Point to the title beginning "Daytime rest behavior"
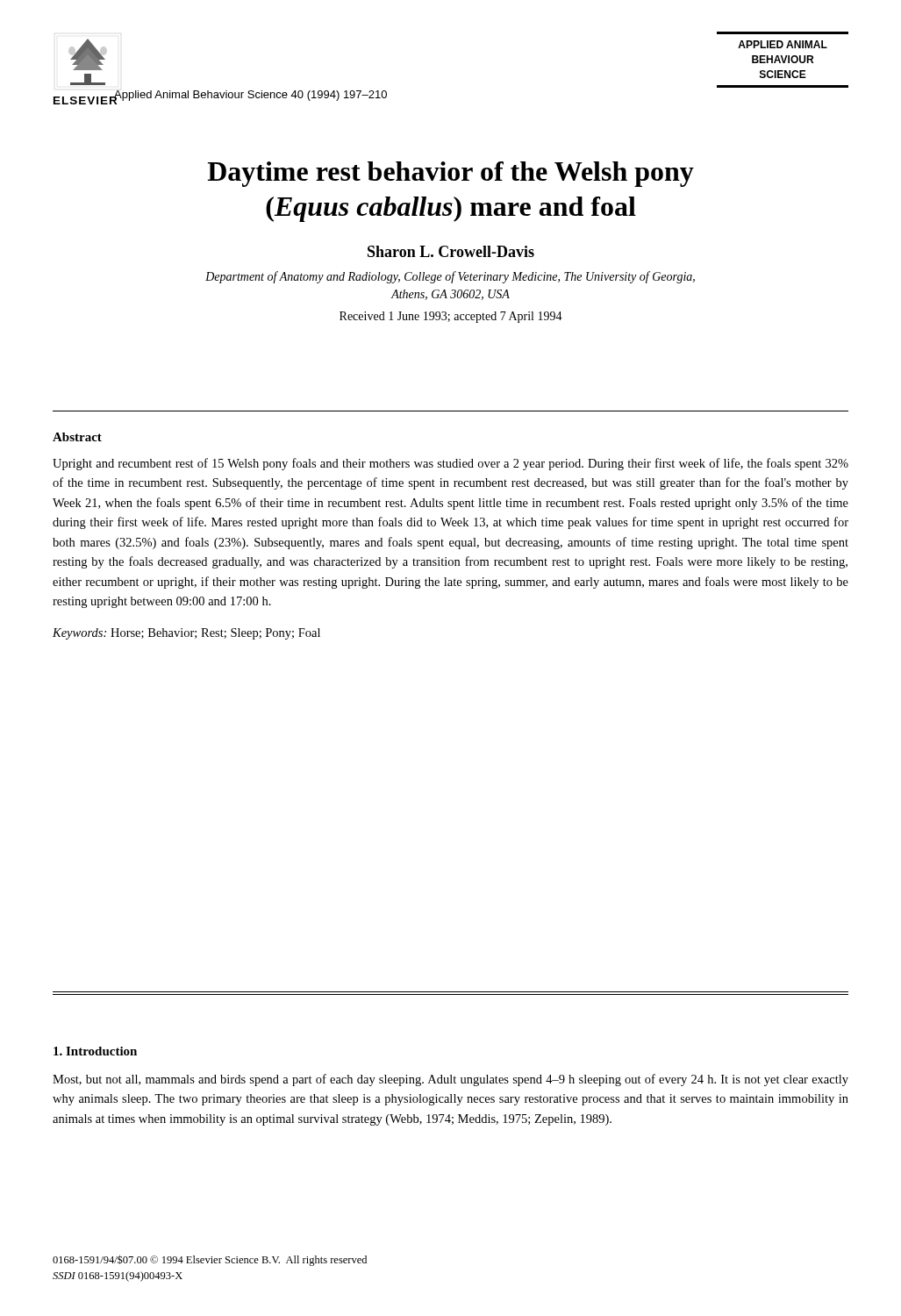This screenshot has width=901, height=1316. 450,239
